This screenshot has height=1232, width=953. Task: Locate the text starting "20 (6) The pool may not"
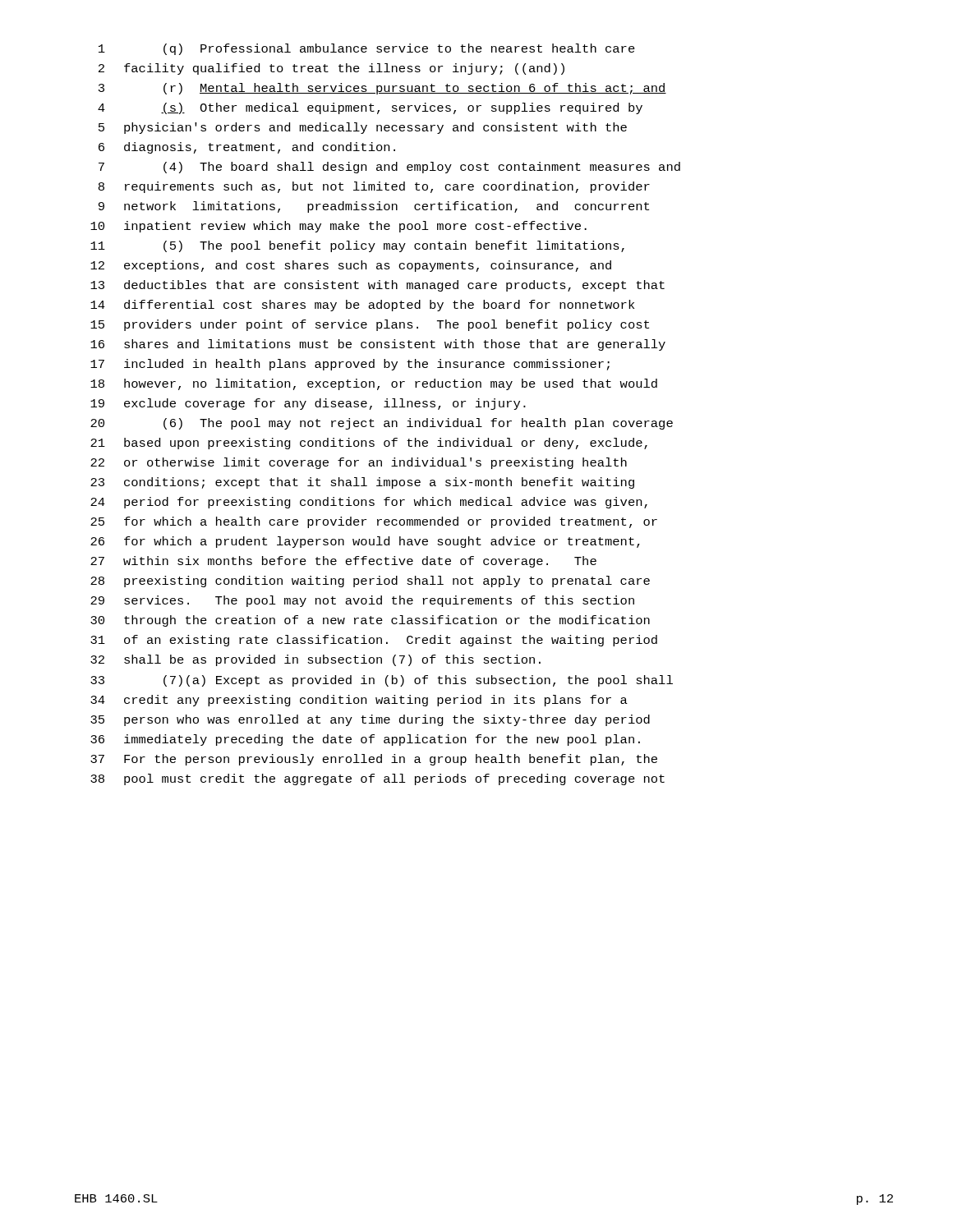[x=484, y=424]
